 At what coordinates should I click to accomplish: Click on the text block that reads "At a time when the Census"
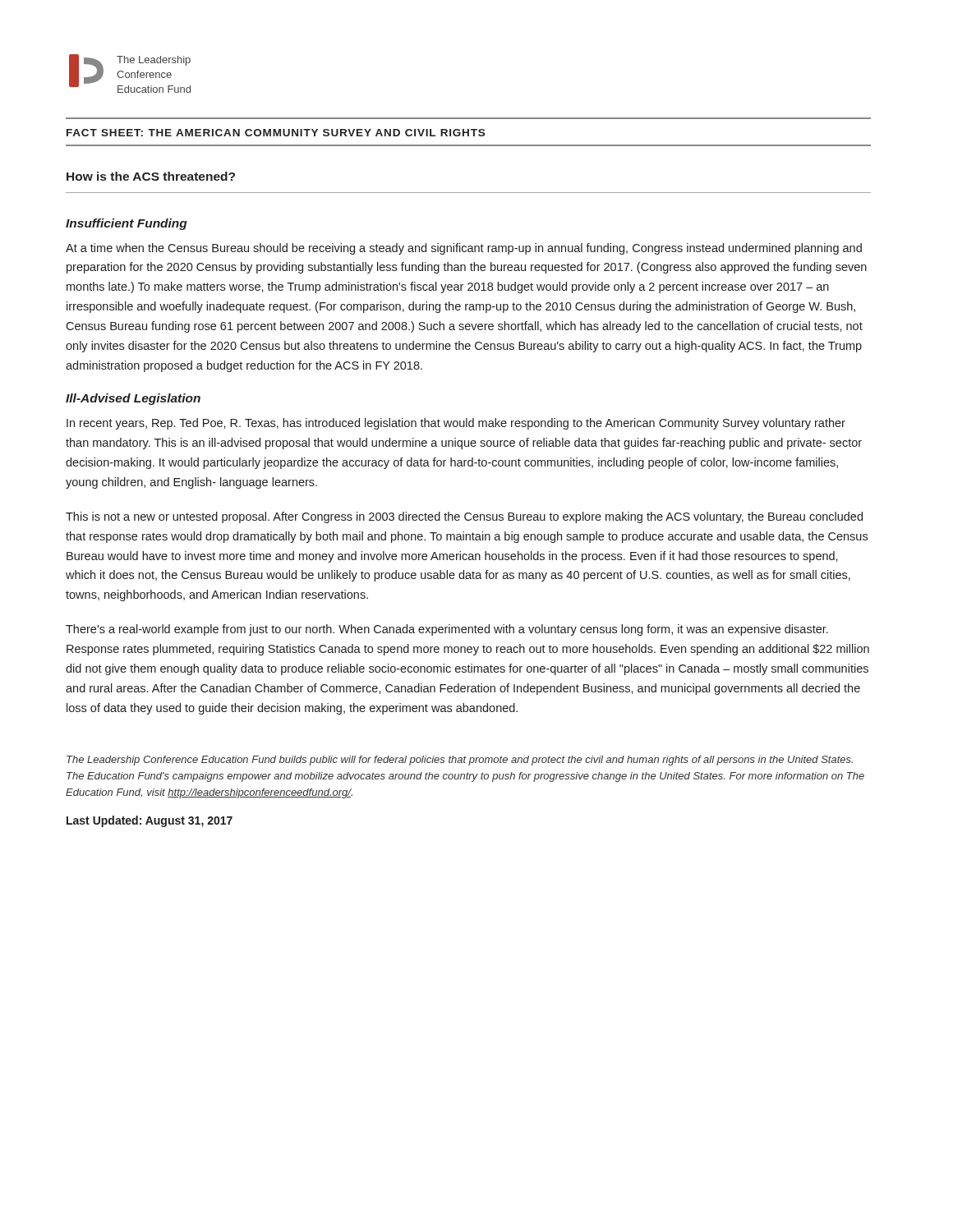[x=466, y=307]
